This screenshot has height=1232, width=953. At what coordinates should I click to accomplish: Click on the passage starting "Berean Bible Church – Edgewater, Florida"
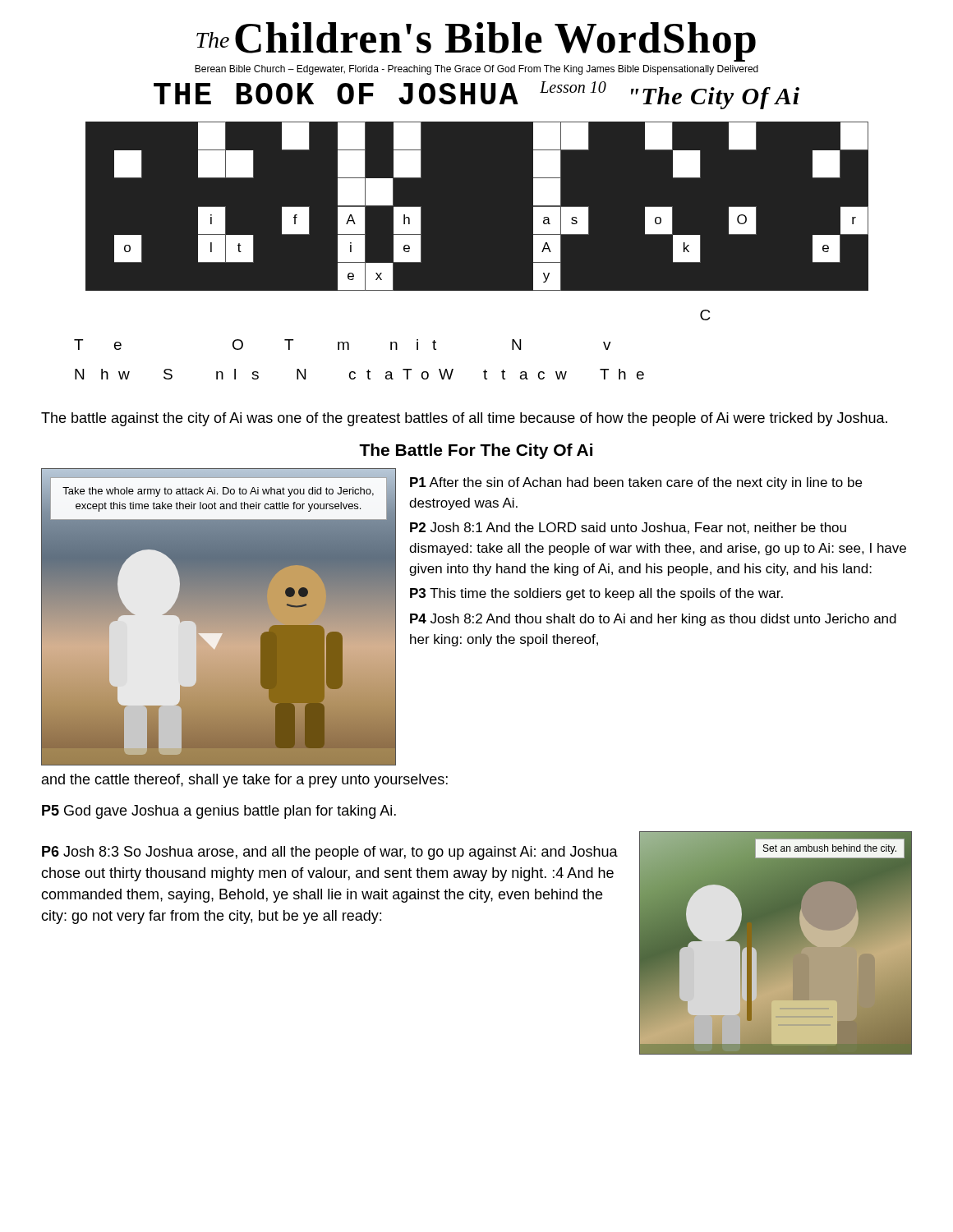click(x=476, y=69)
